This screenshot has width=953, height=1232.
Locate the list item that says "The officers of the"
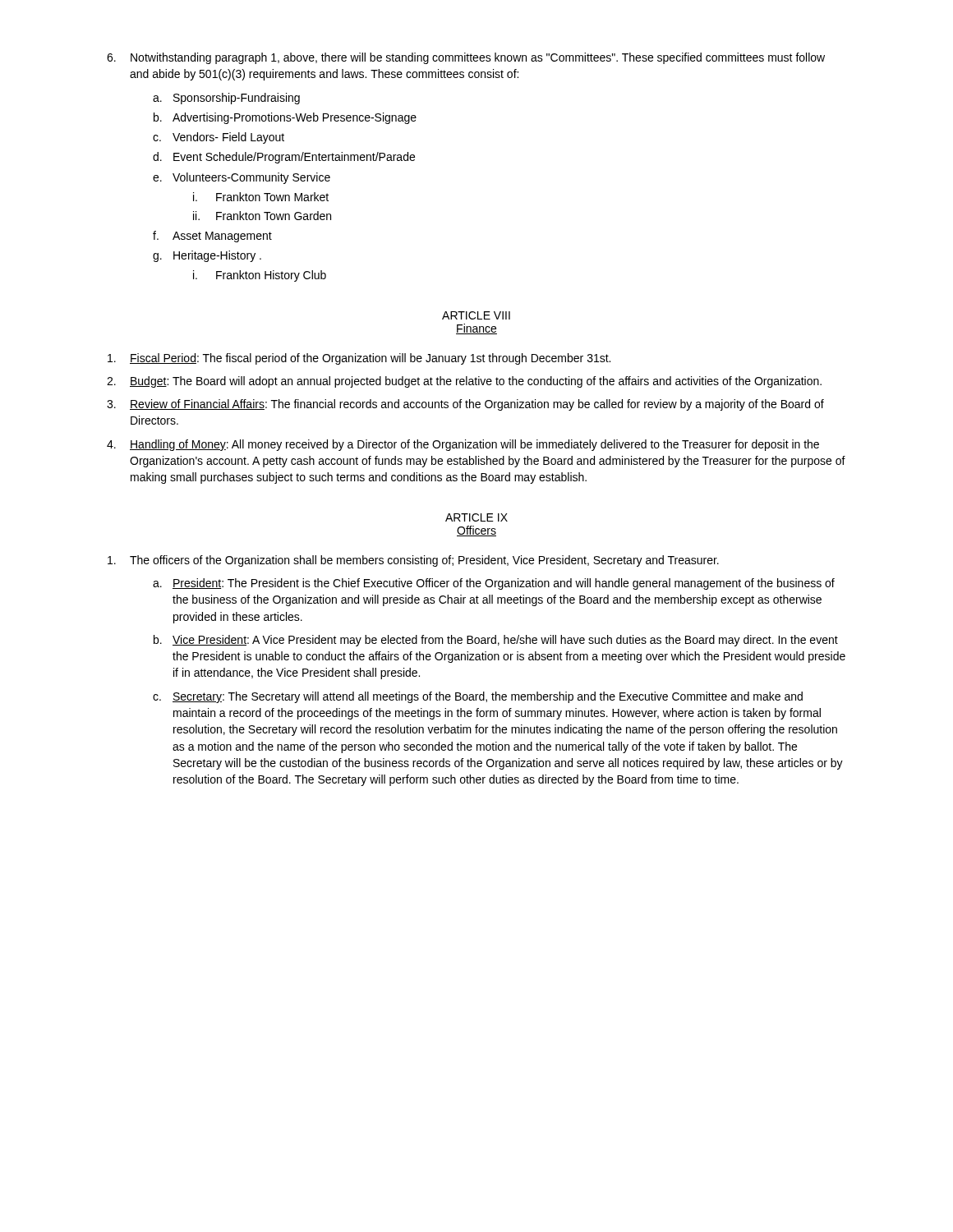(x=413, y=560)
